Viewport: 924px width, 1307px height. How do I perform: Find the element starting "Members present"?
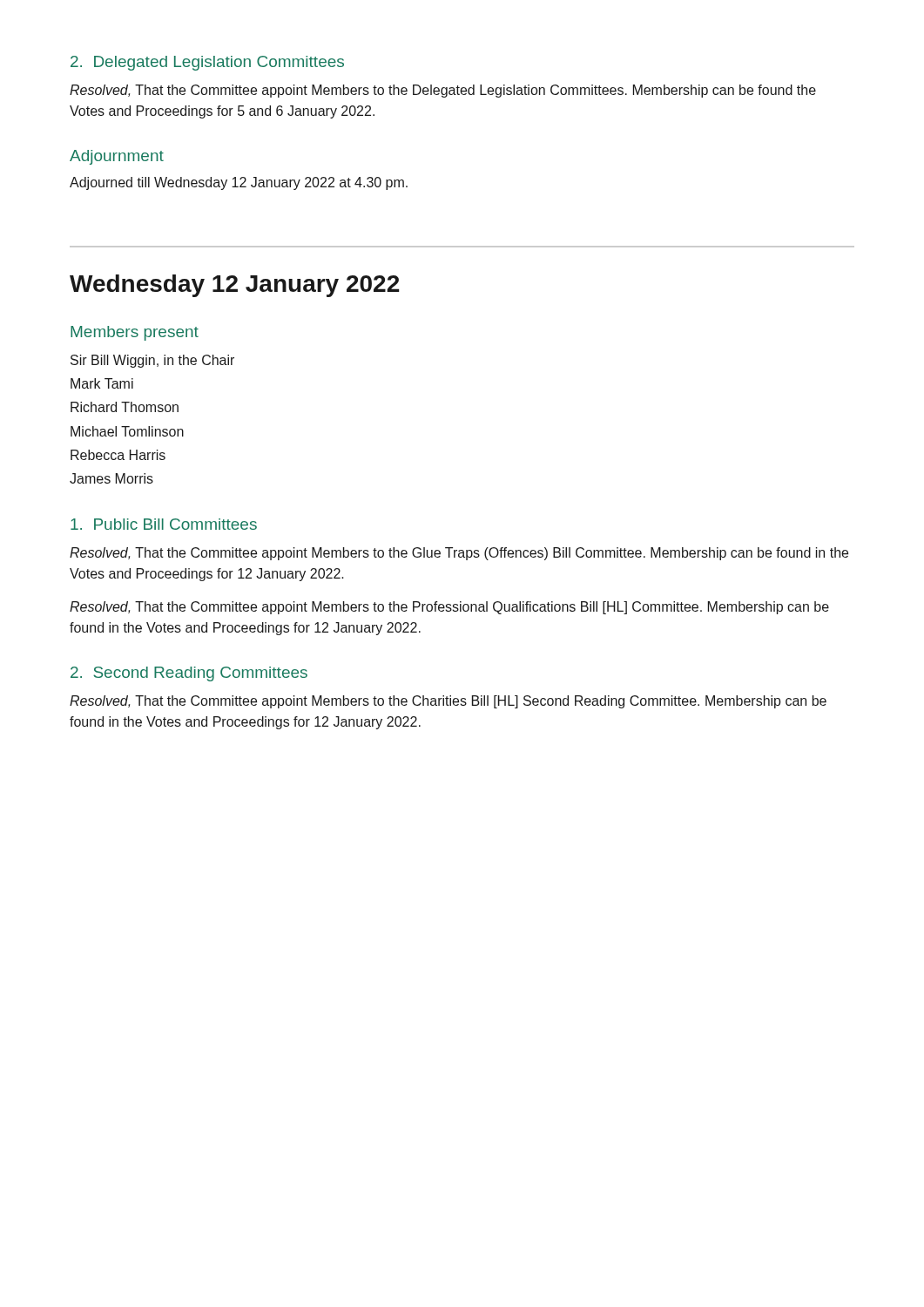point(134,332)
